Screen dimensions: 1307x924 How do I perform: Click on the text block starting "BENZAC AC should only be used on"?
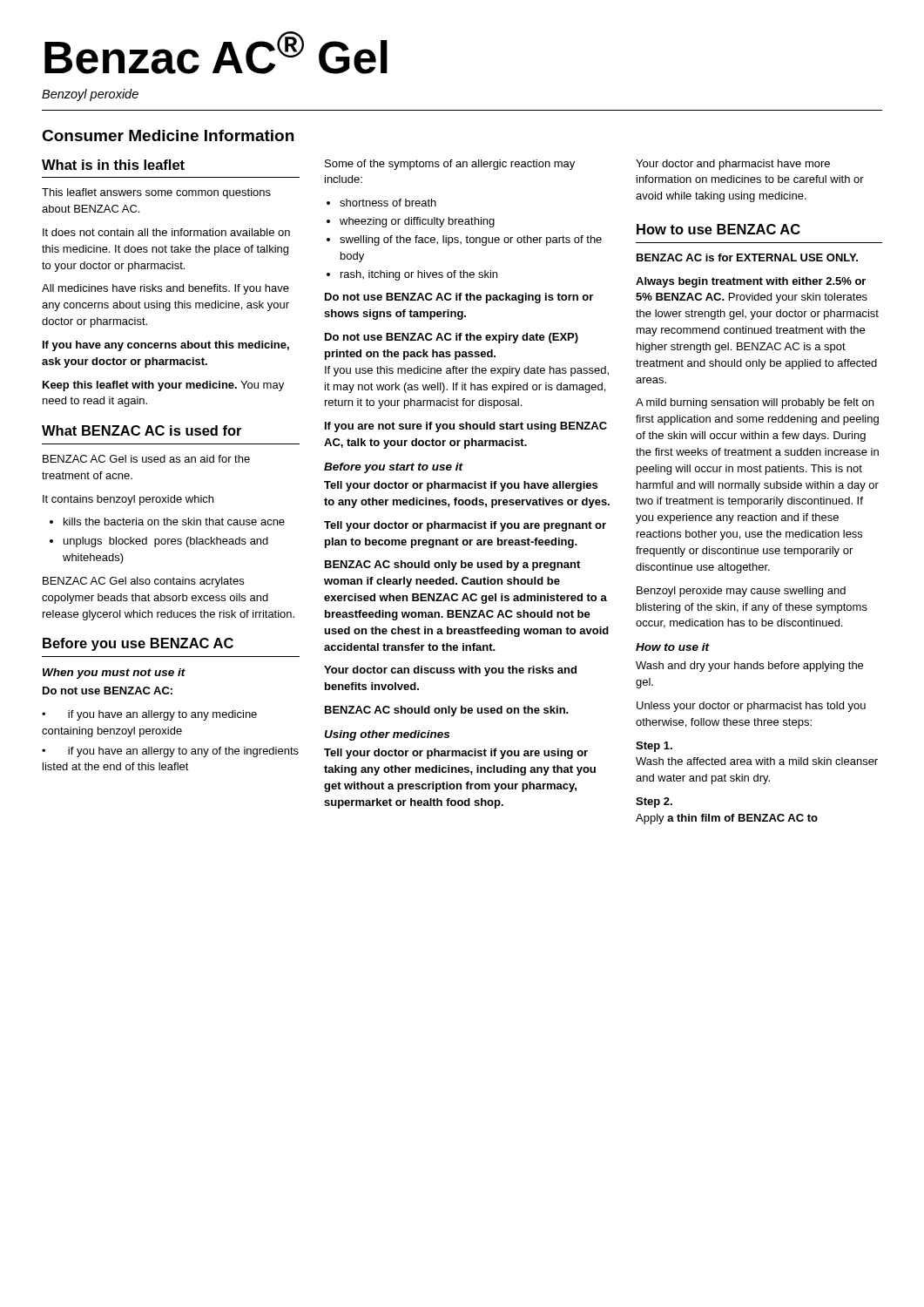[x=468, y=711]
